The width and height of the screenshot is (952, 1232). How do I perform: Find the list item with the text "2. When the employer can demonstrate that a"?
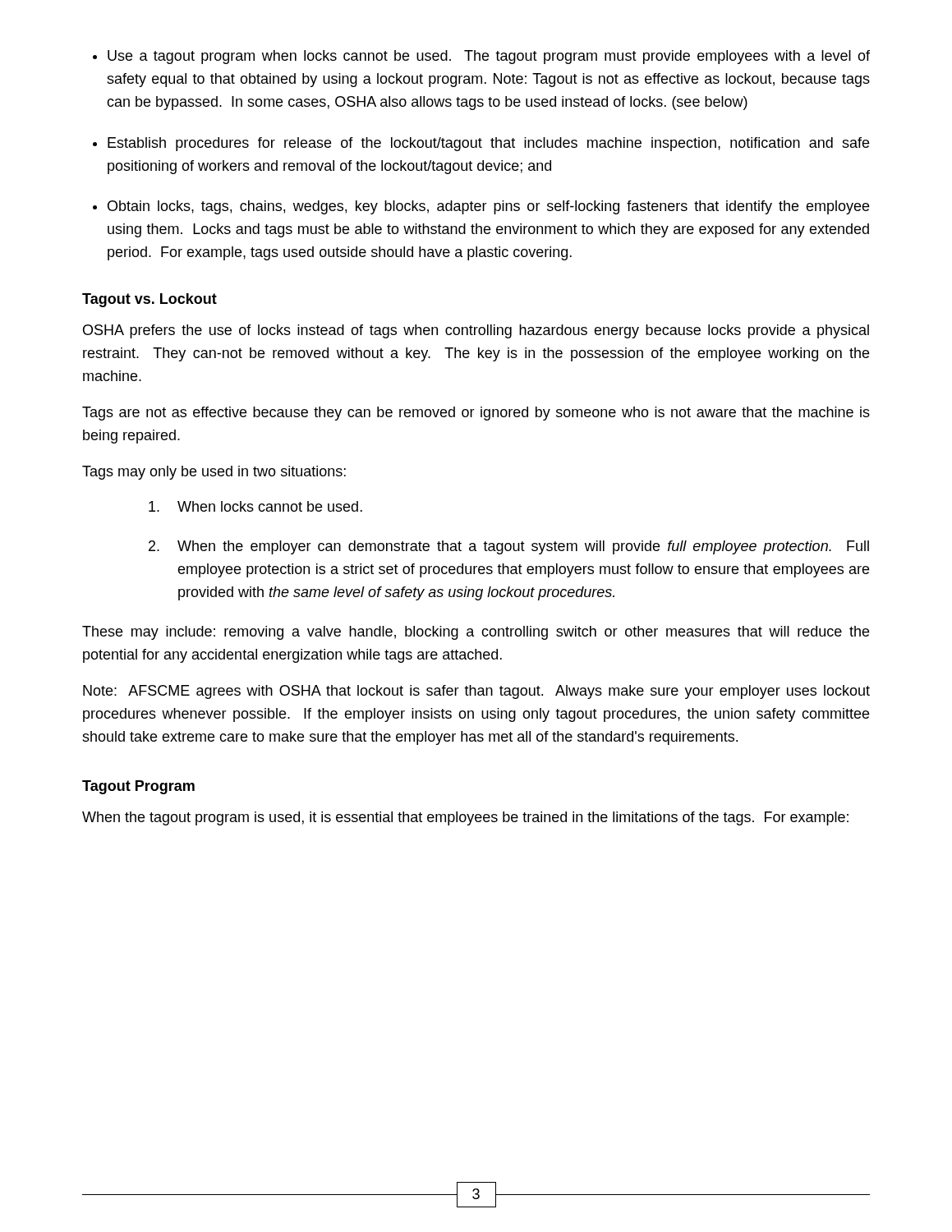click(509, 570)
